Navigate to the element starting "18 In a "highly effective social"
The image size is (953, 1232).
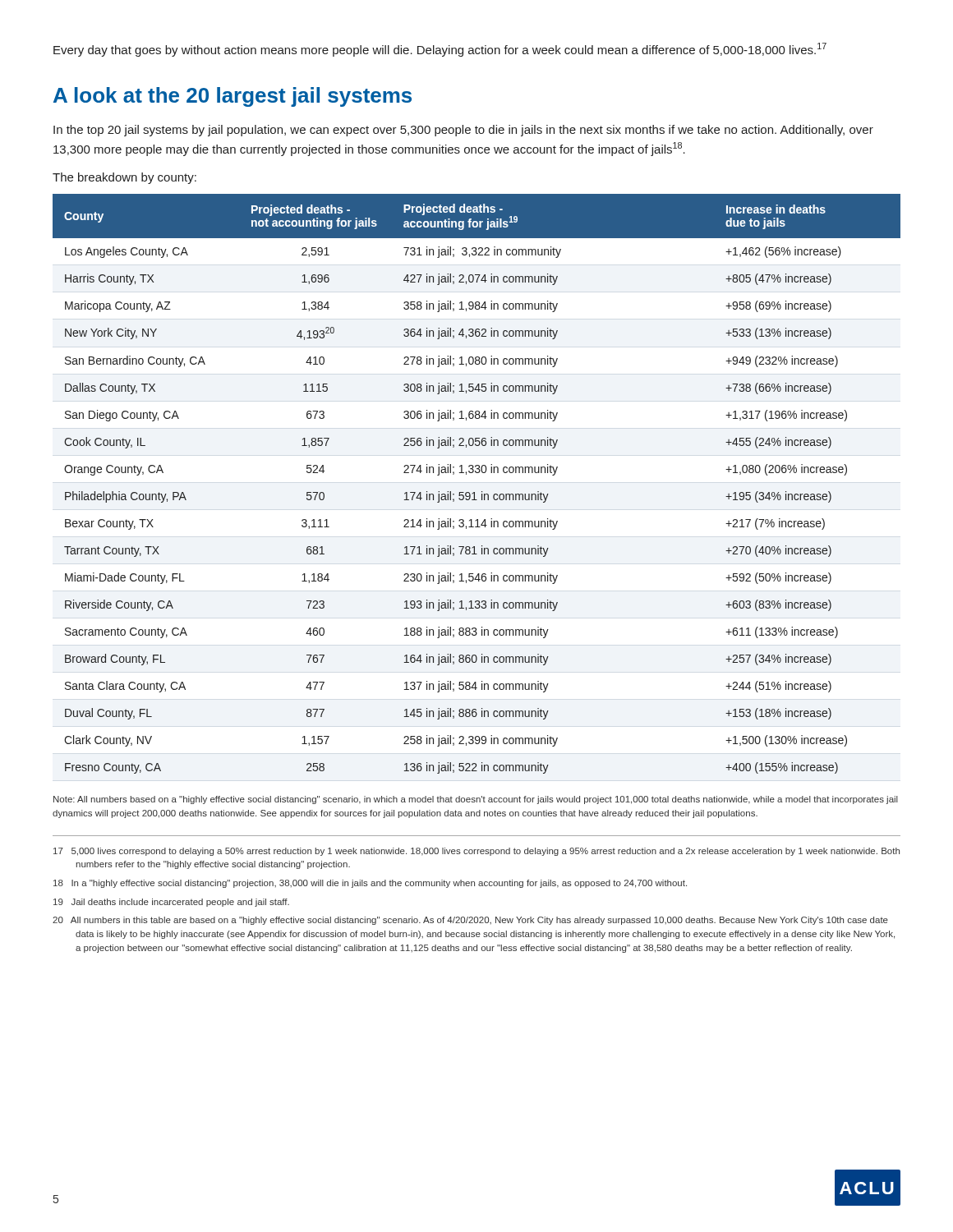pos(370,883)
